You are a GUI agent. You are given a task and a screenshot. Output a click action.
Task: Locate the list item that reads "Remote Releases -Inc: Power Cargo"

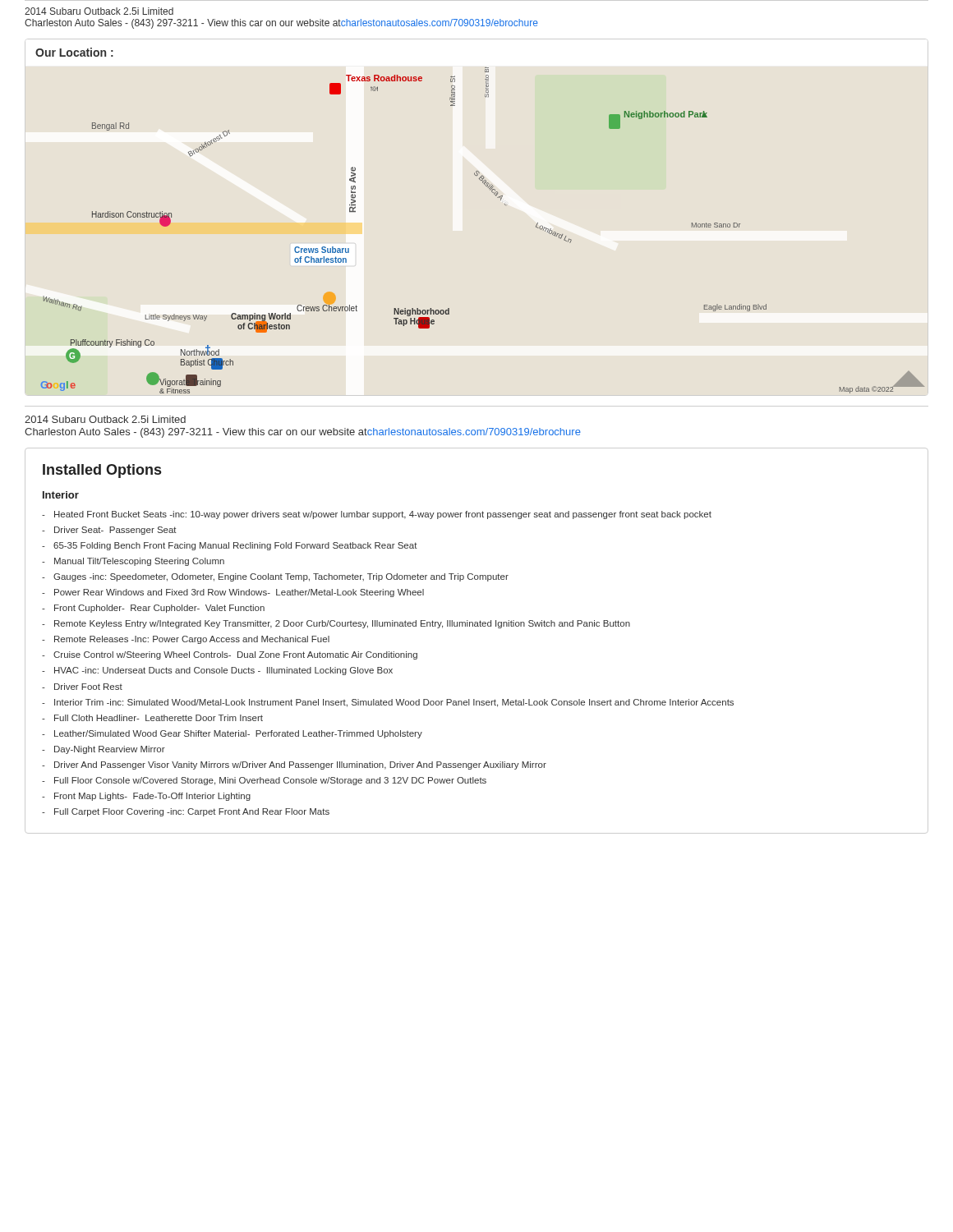click(x=192, y=639)
